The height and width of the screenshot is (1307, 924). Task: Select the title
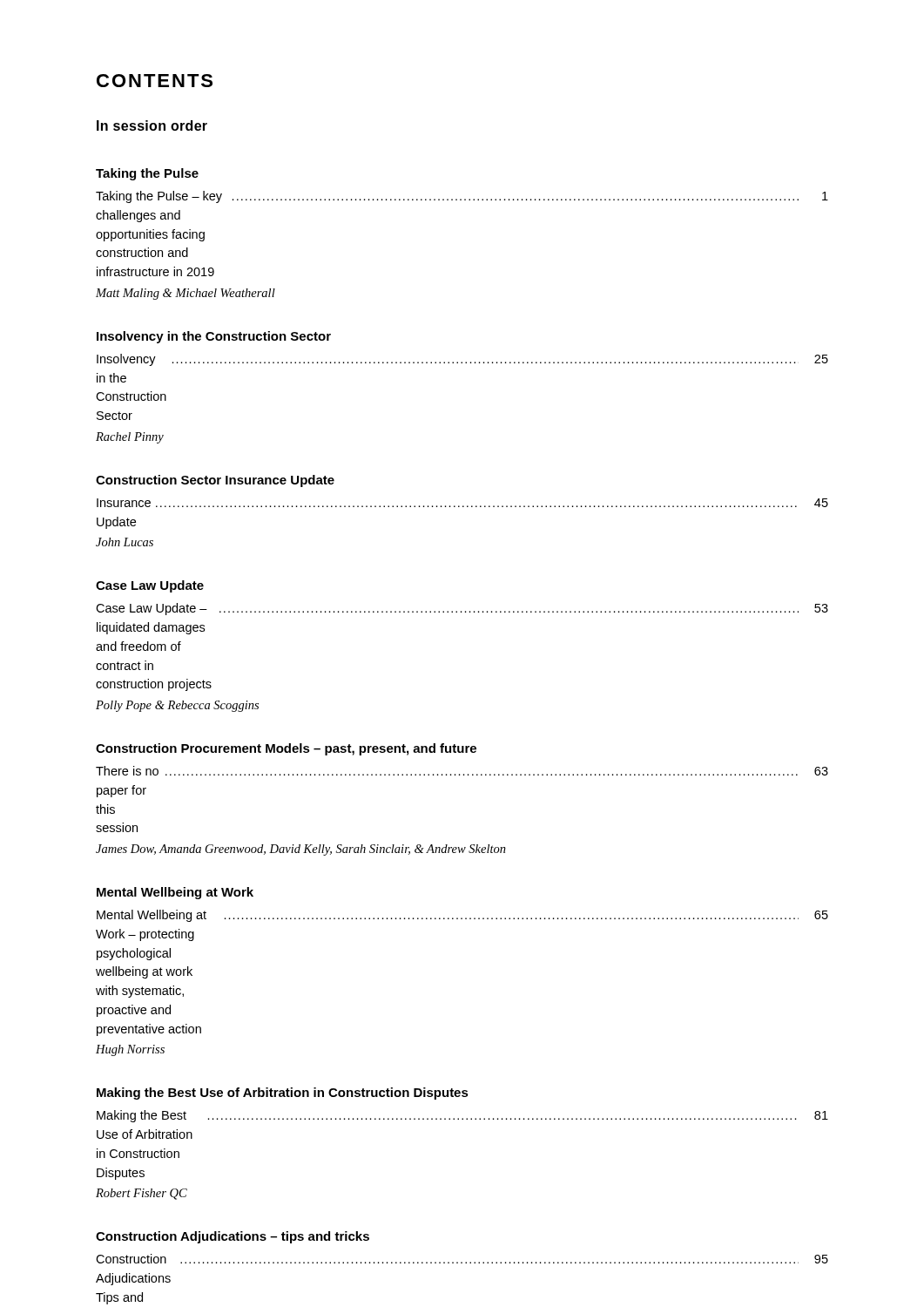tap(155, 81)
